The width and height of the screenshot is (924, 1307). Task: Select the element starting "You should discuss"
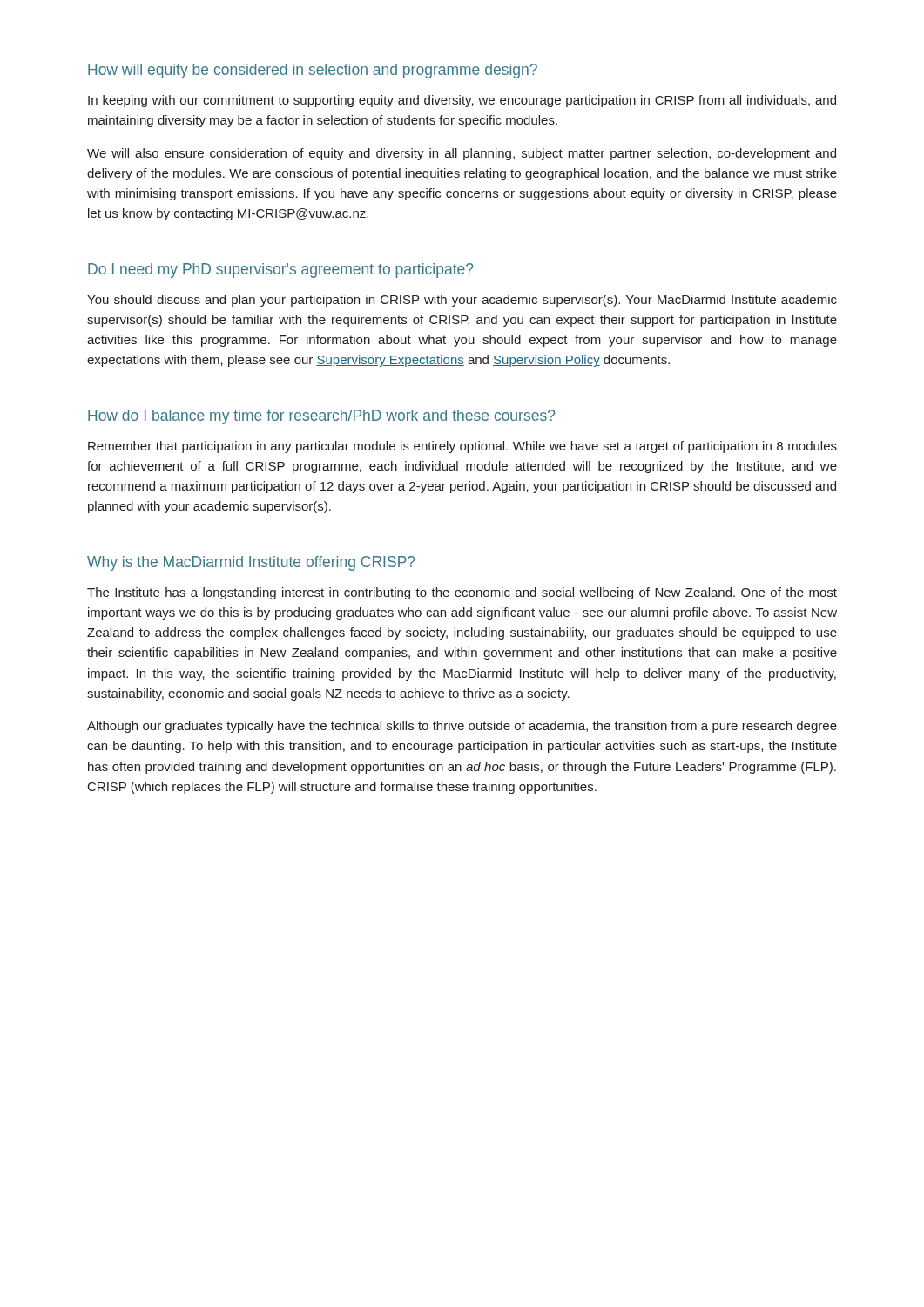point(462,329)
